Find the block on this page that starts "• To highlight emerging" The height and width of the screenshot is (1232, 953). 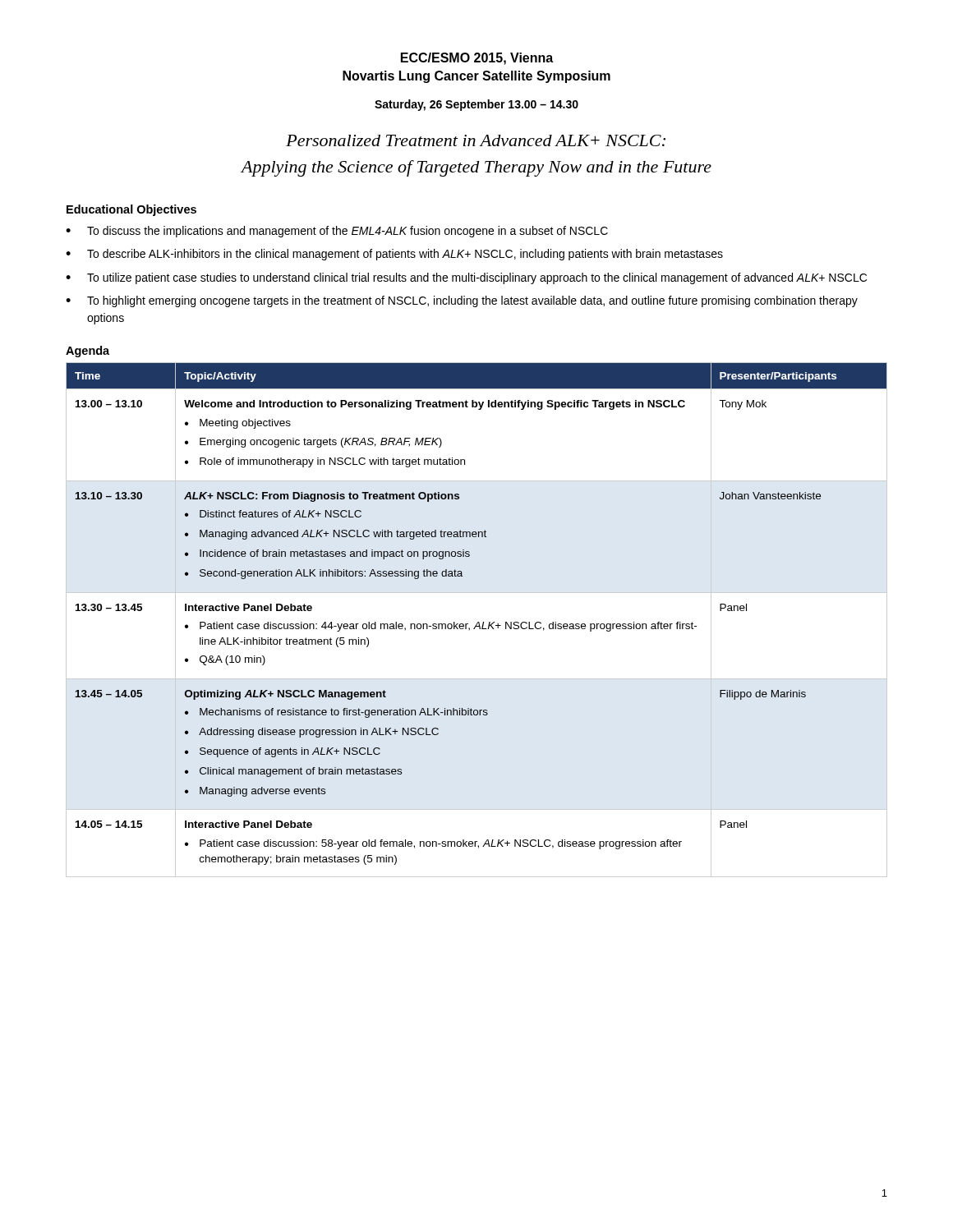point(476,309)
